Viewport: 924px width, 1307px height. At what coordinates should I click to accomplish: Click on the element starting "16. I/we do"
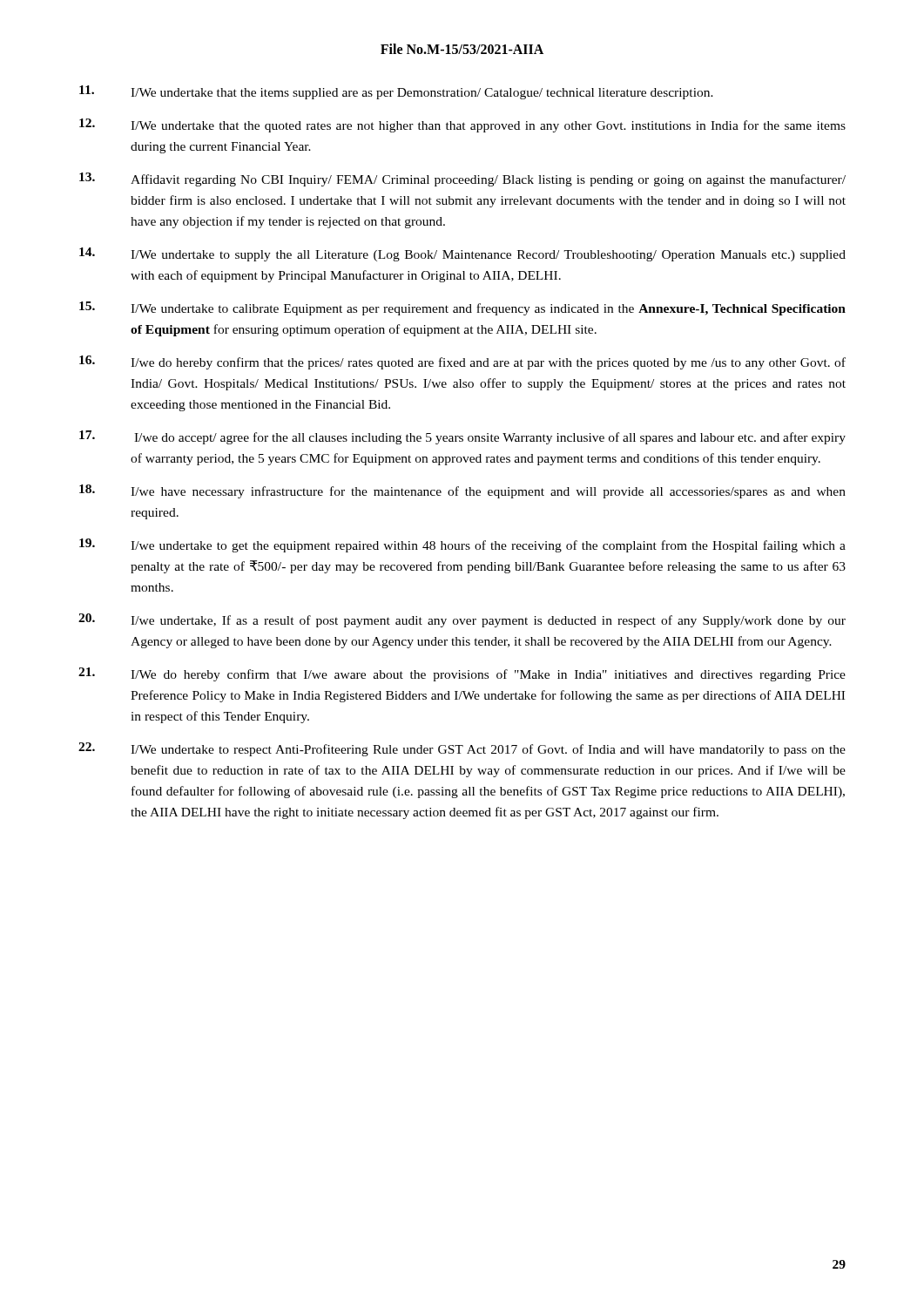(462, 384)
